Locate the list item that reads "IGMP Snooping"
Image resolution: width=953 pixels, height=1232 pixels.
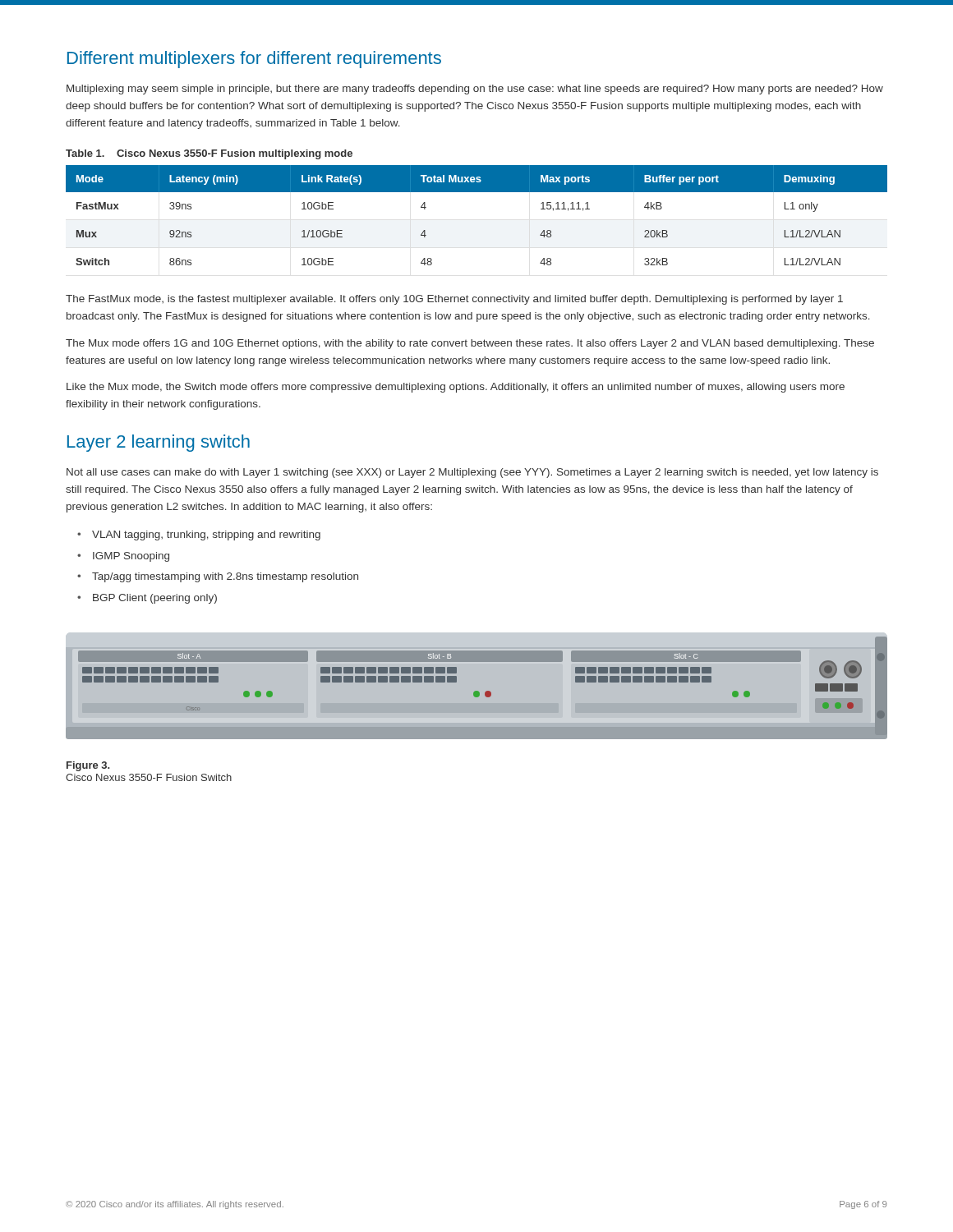coord(131,555)
